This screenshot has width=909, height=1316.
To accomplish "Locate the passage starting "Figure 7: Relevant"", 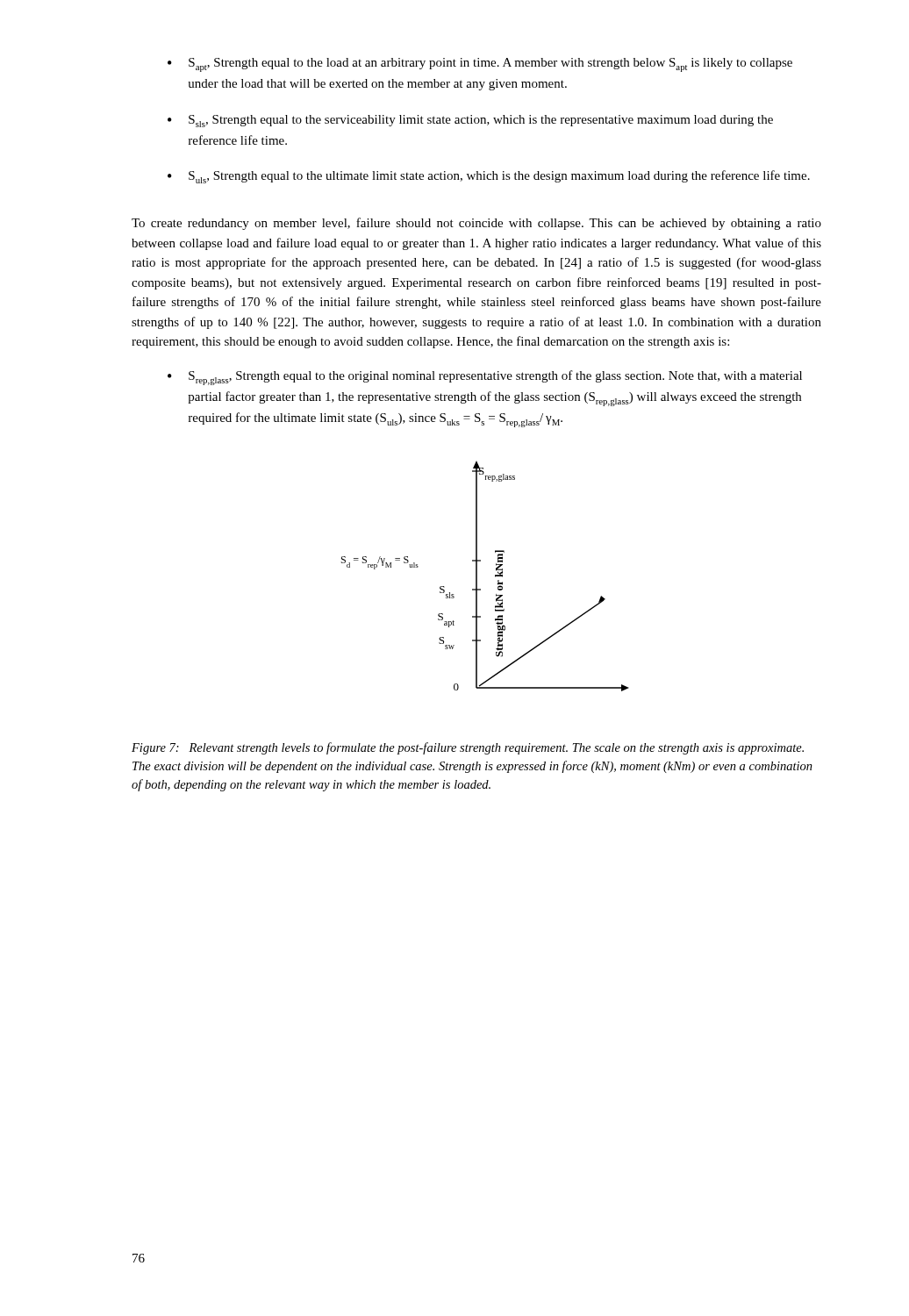I will coord(472,766).
